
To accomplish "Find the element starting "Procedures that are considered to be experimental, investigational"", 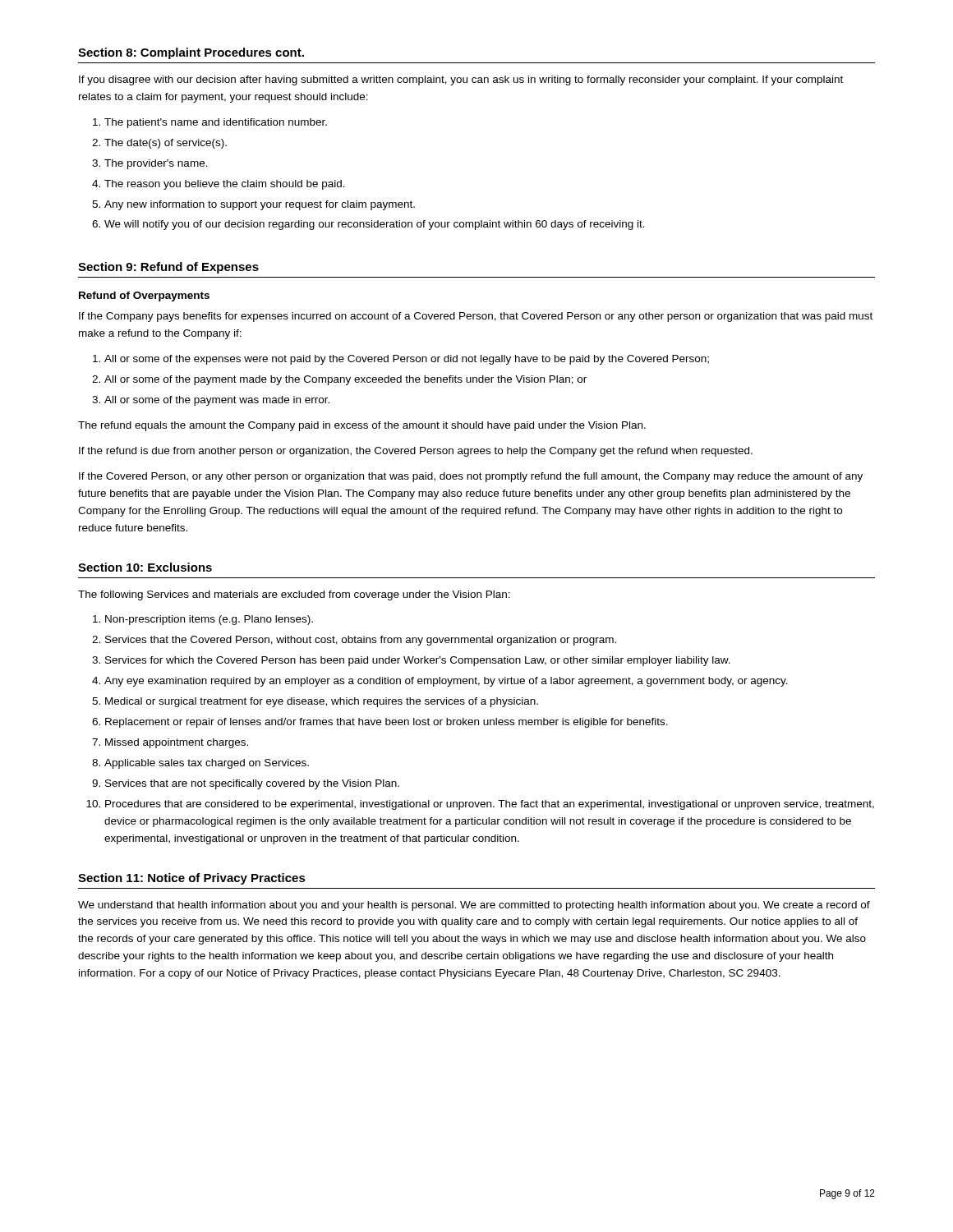I will [490, 821].
